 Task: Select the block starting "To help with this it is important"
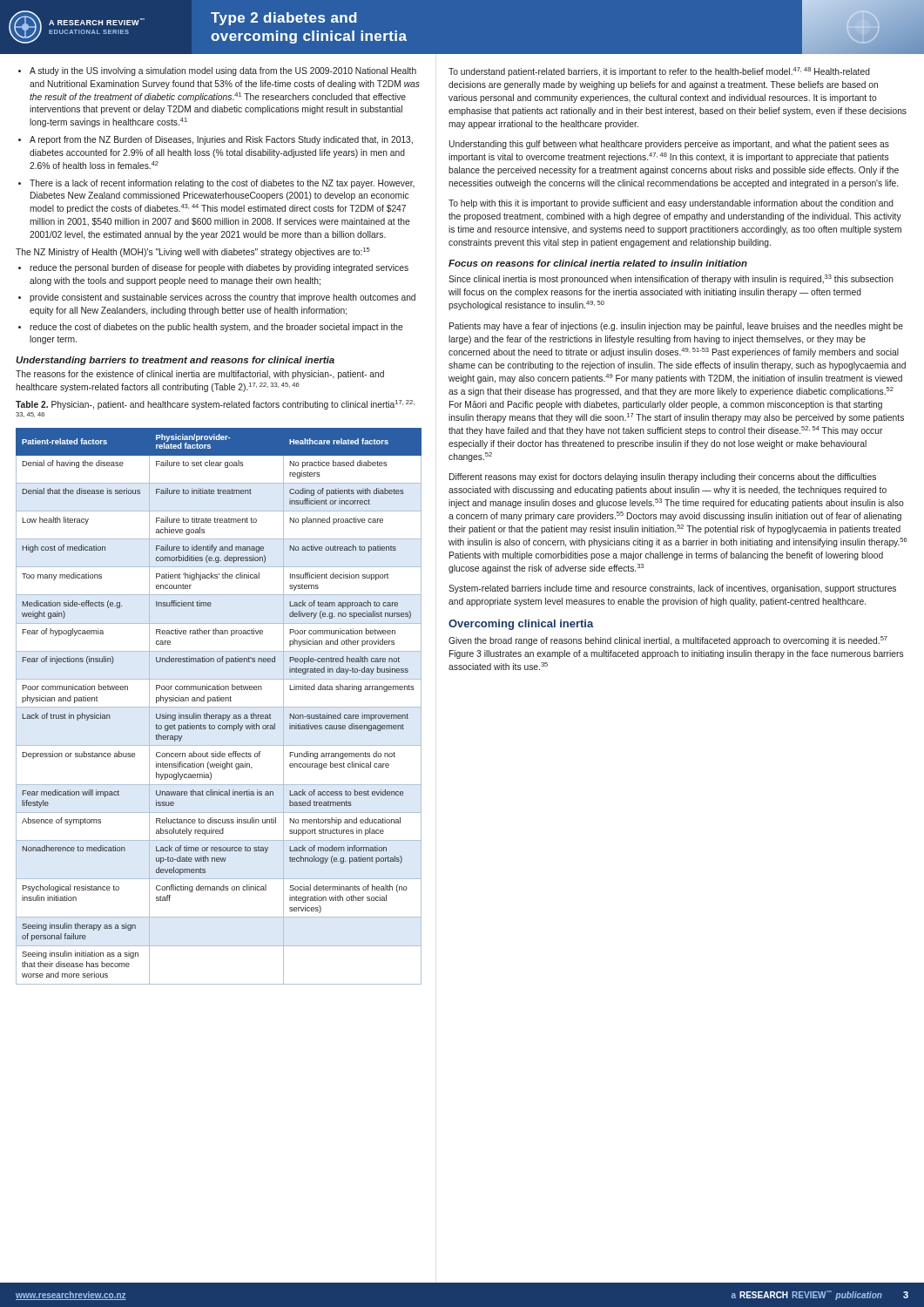point(675,223)
